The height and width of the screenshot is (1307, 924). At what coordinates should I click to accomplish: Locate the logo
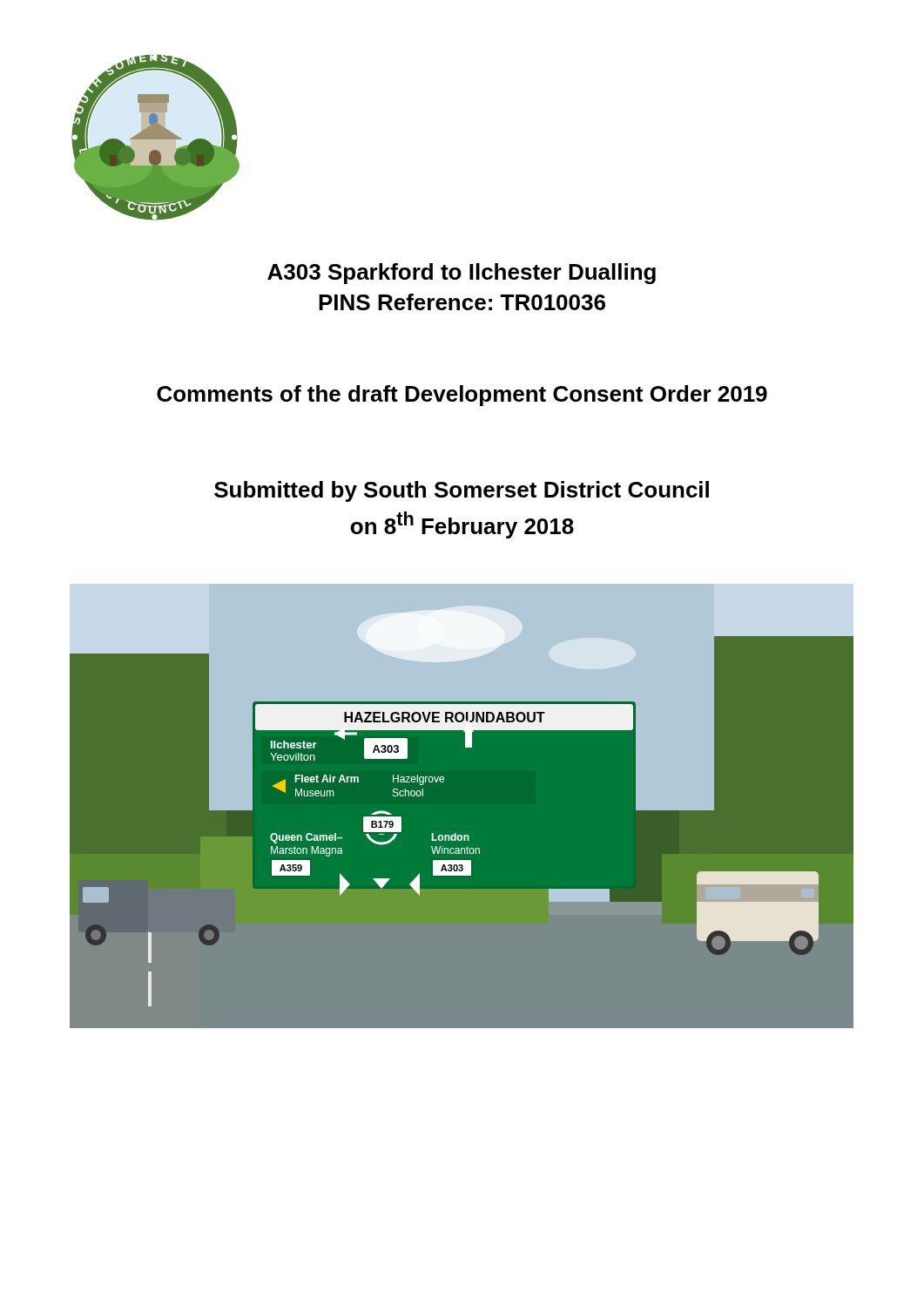pos(157,139)
